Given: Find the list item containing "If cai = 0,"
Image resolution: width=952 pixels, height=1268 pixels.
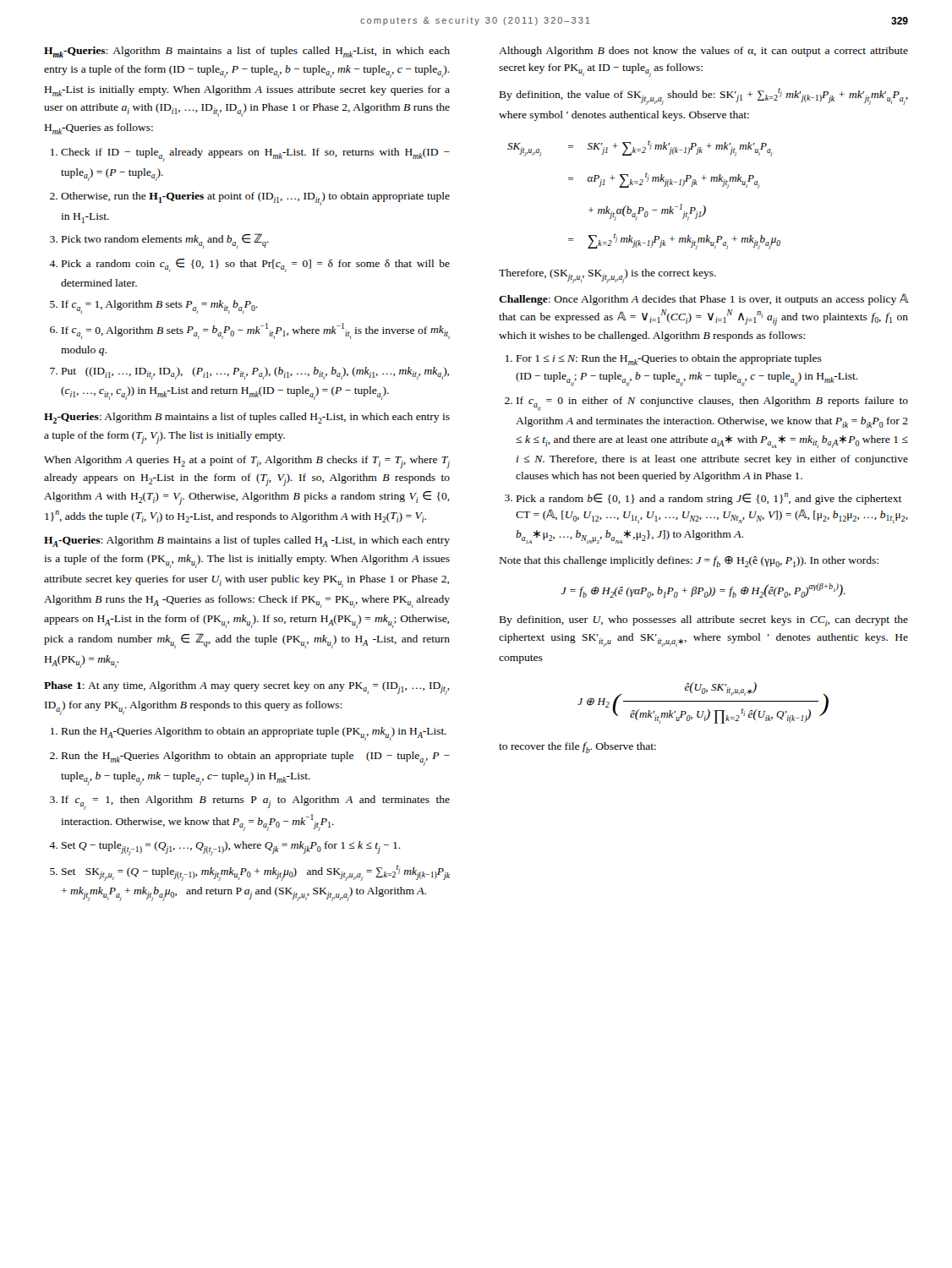Looking at the screenshot, I should pos(255,338).
